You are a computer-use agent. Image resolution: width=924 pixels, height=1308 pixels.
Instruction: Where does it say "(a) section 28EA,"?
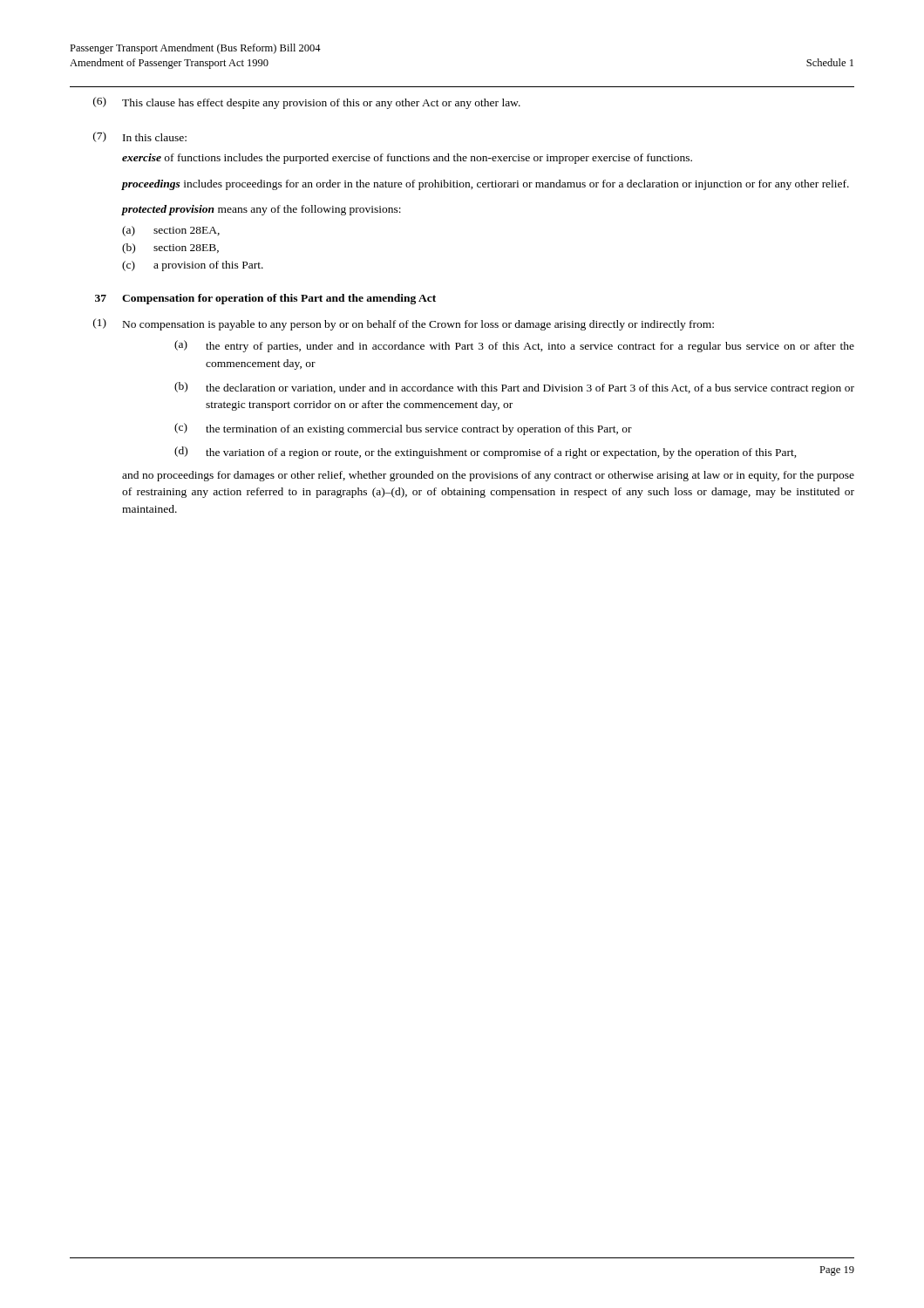coord(171,231)
